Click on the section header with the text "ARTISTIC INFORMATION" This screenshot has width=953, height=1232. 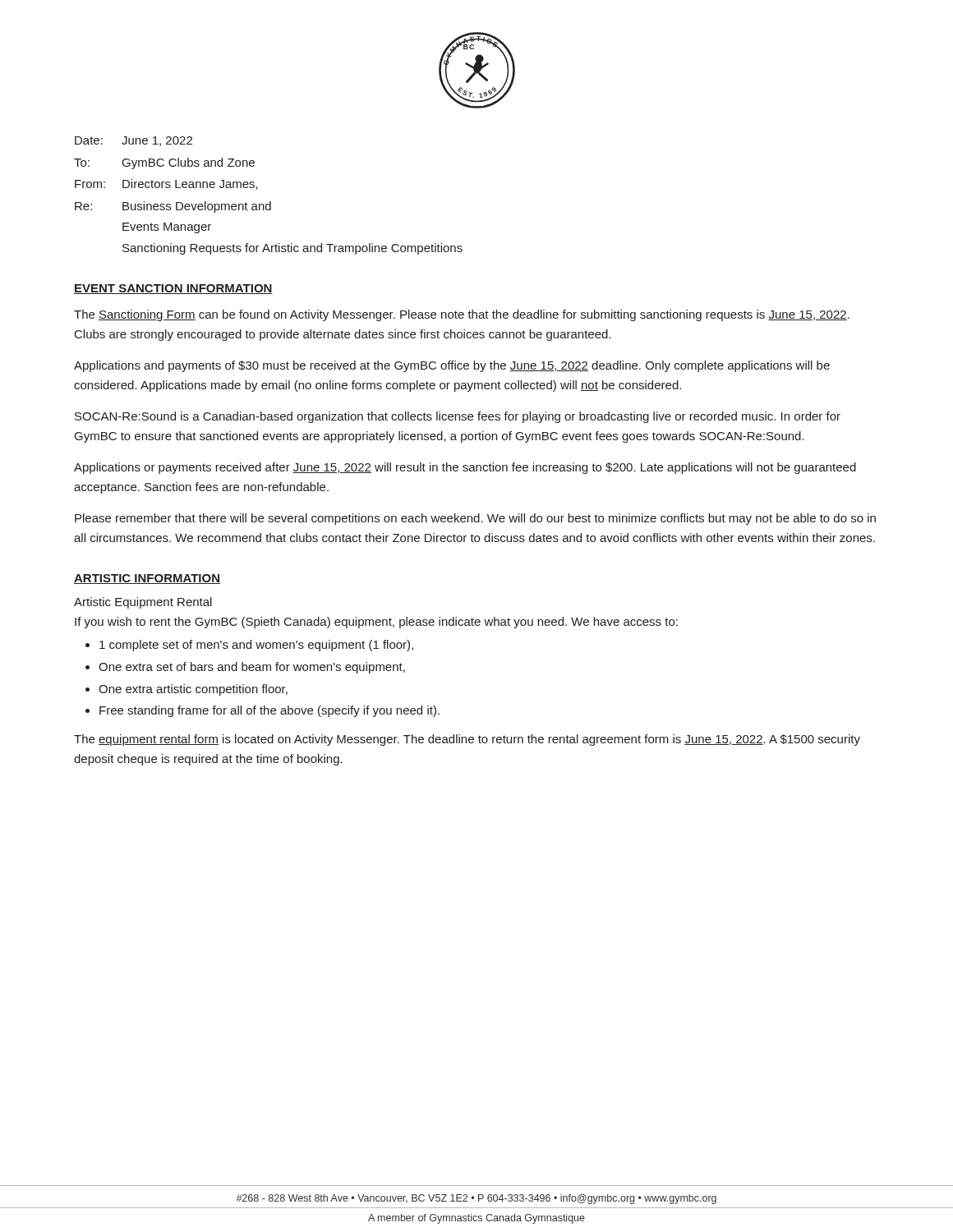point(147,578)
